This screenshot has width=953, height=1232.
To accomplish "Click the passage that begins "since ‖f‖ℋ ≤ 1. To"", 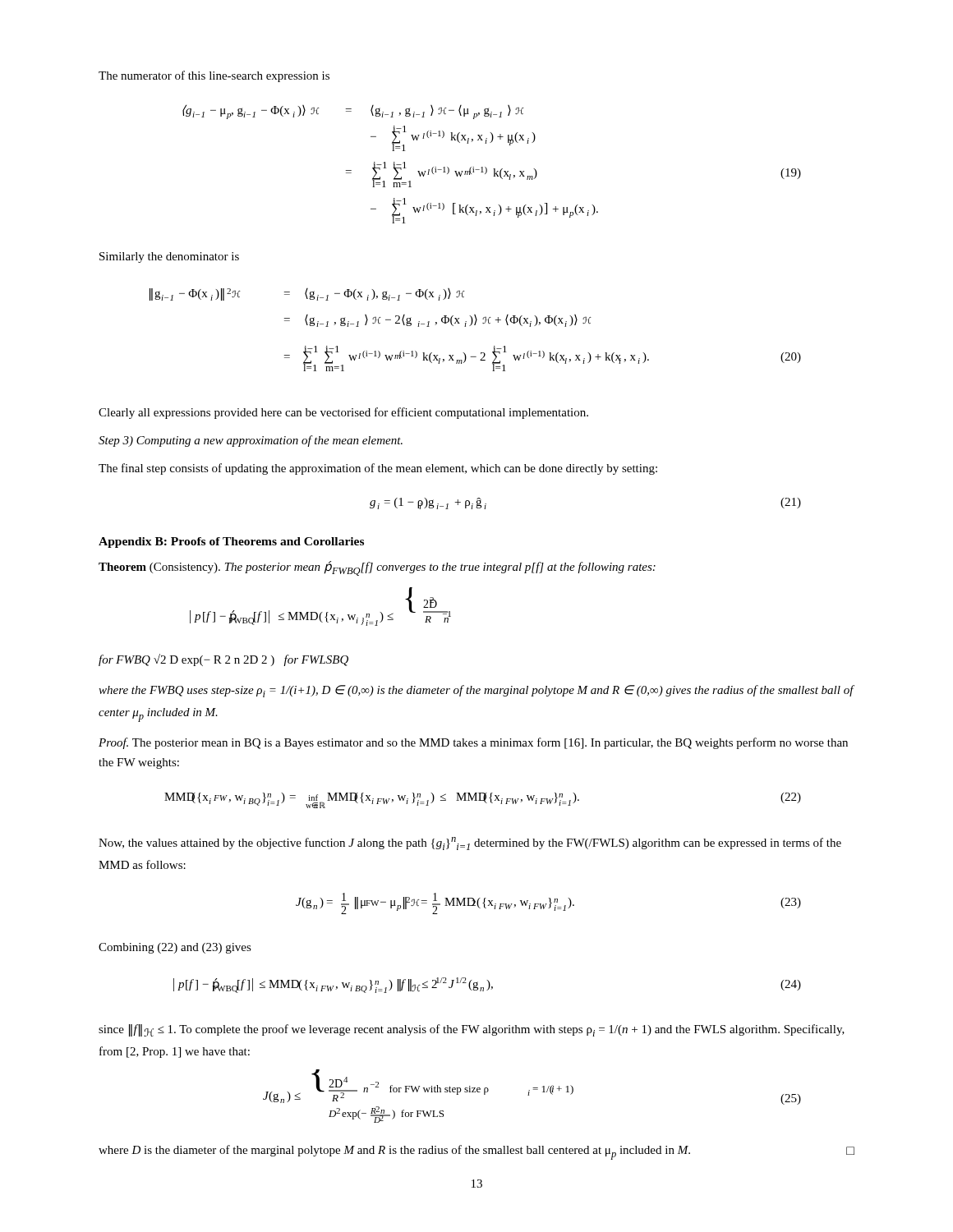I will (472, 1040).
